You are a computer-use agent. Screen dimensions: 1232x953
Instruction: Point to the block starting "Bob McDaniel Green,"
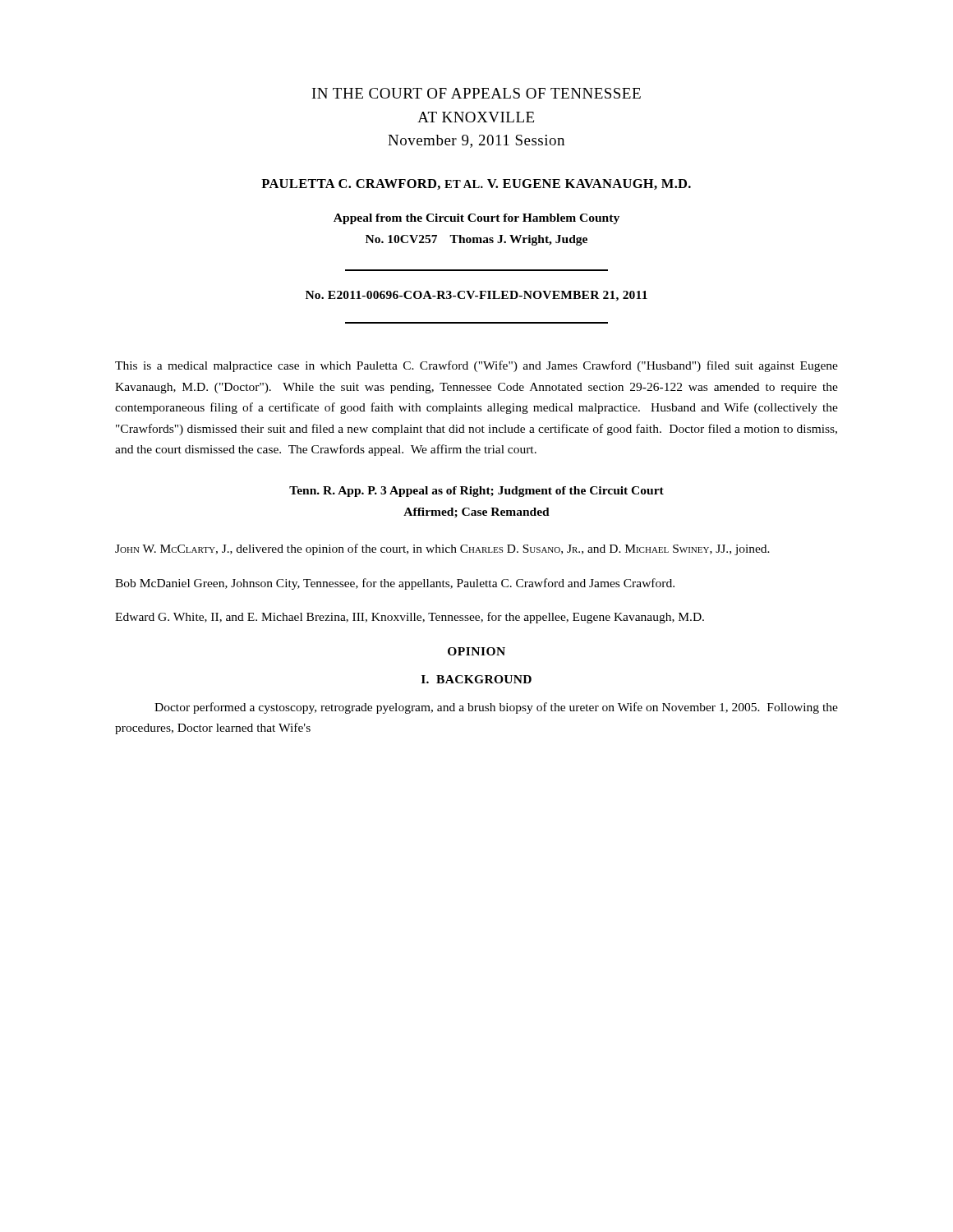(395, 582)
